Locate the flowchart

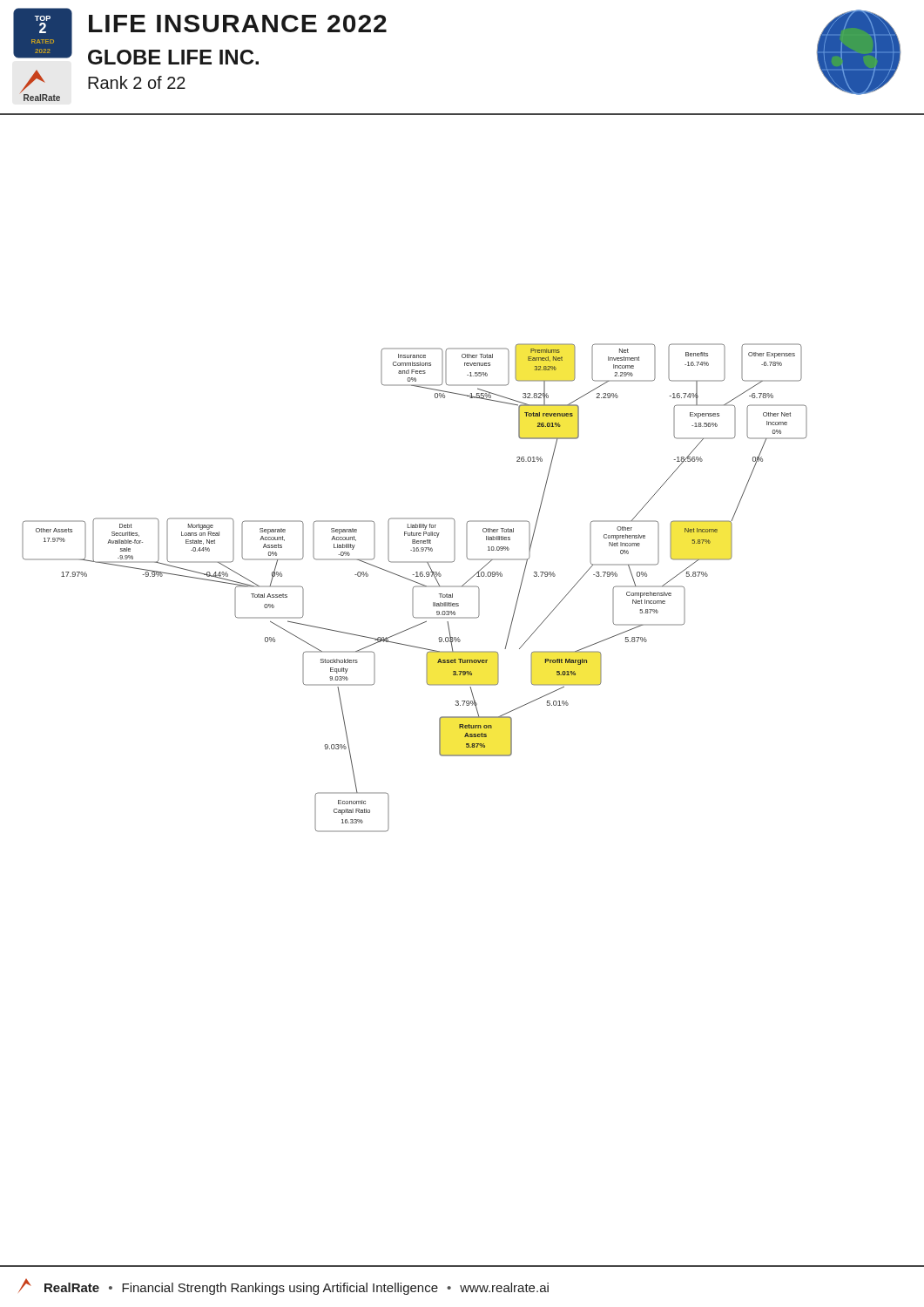click(462, 689)
